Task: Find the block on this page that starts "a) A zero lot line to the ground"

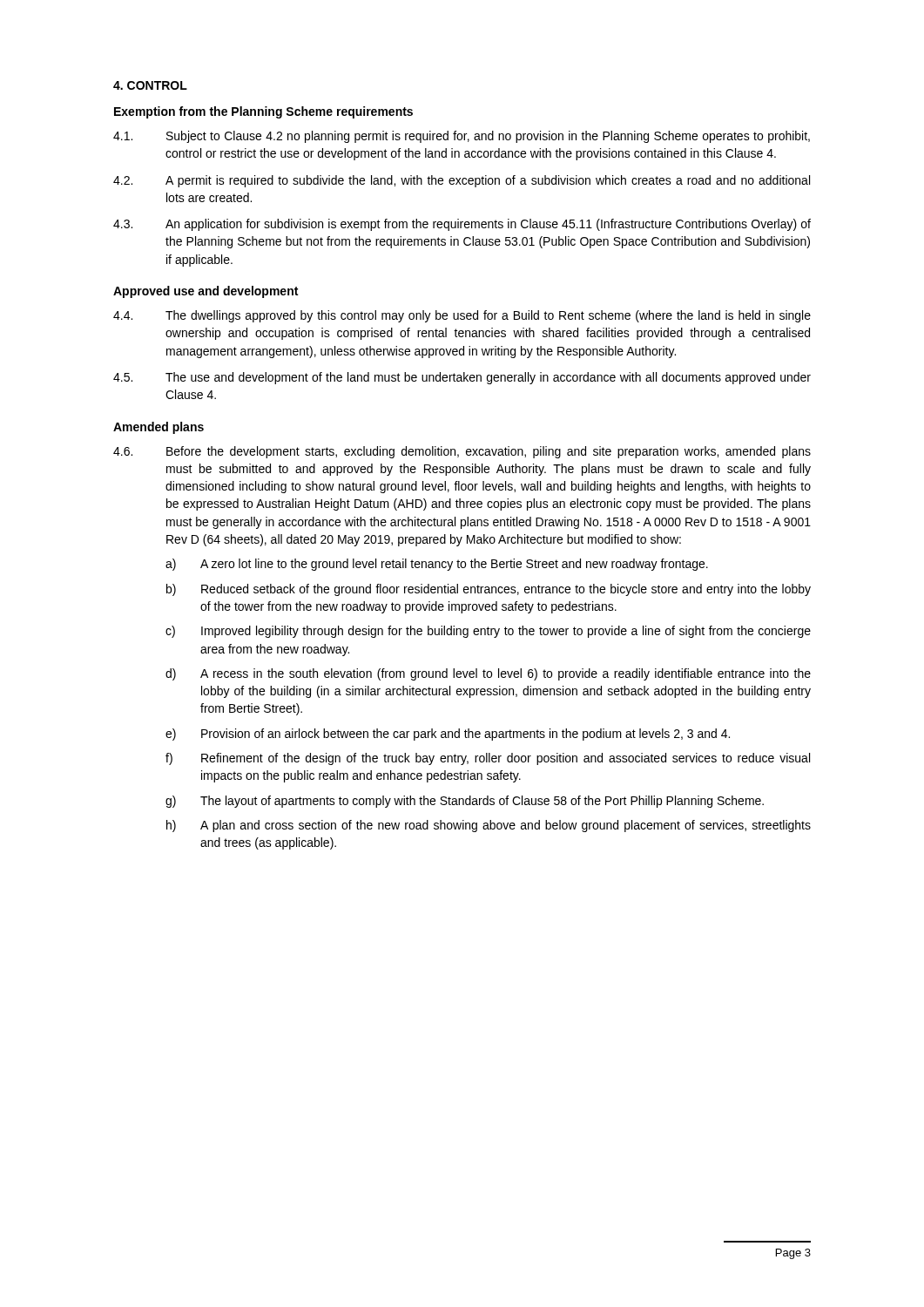Action: 488,564
